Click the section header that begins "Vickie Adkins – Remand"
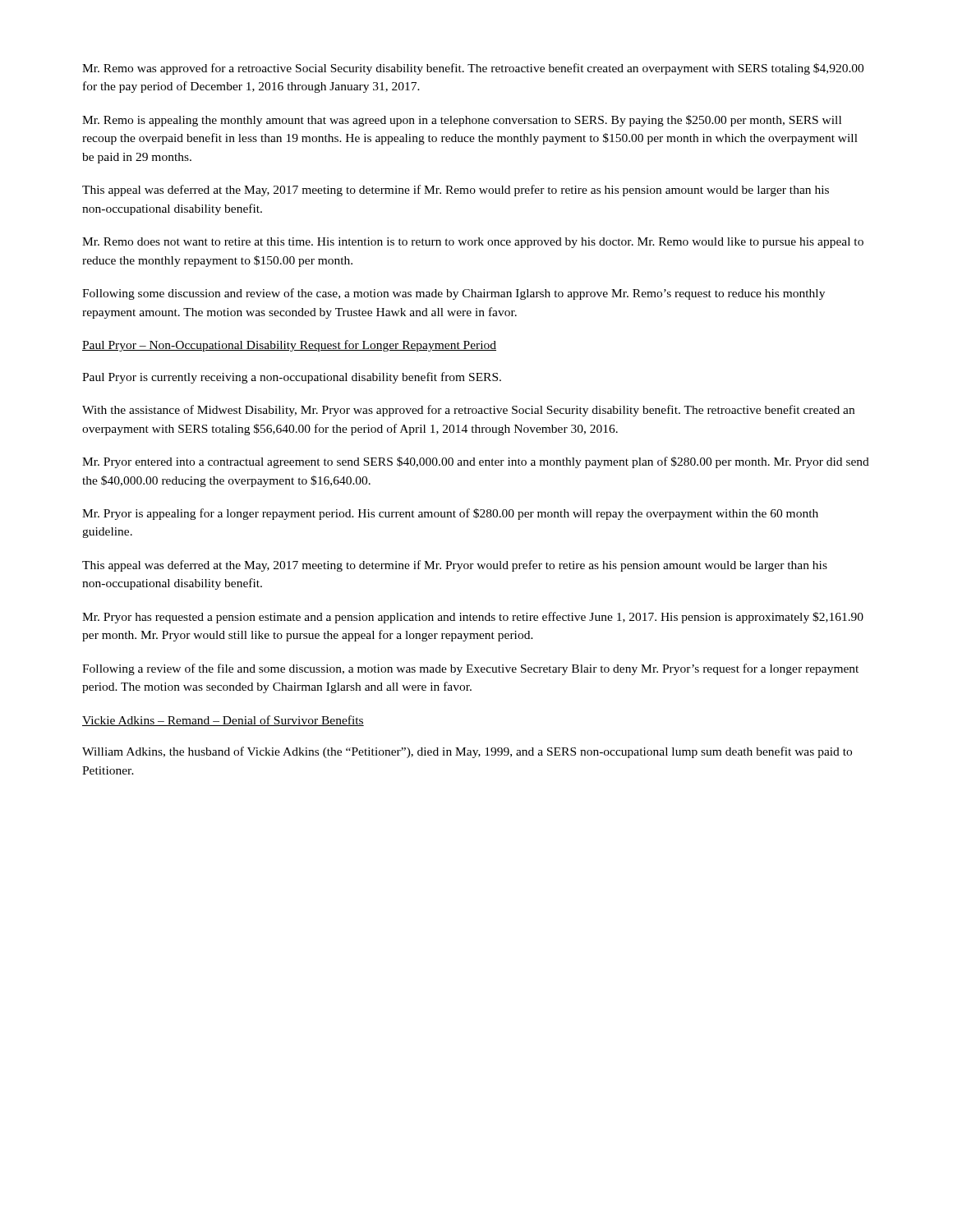The height and width of the screenshot is (1232, 953). coord(223,720)
